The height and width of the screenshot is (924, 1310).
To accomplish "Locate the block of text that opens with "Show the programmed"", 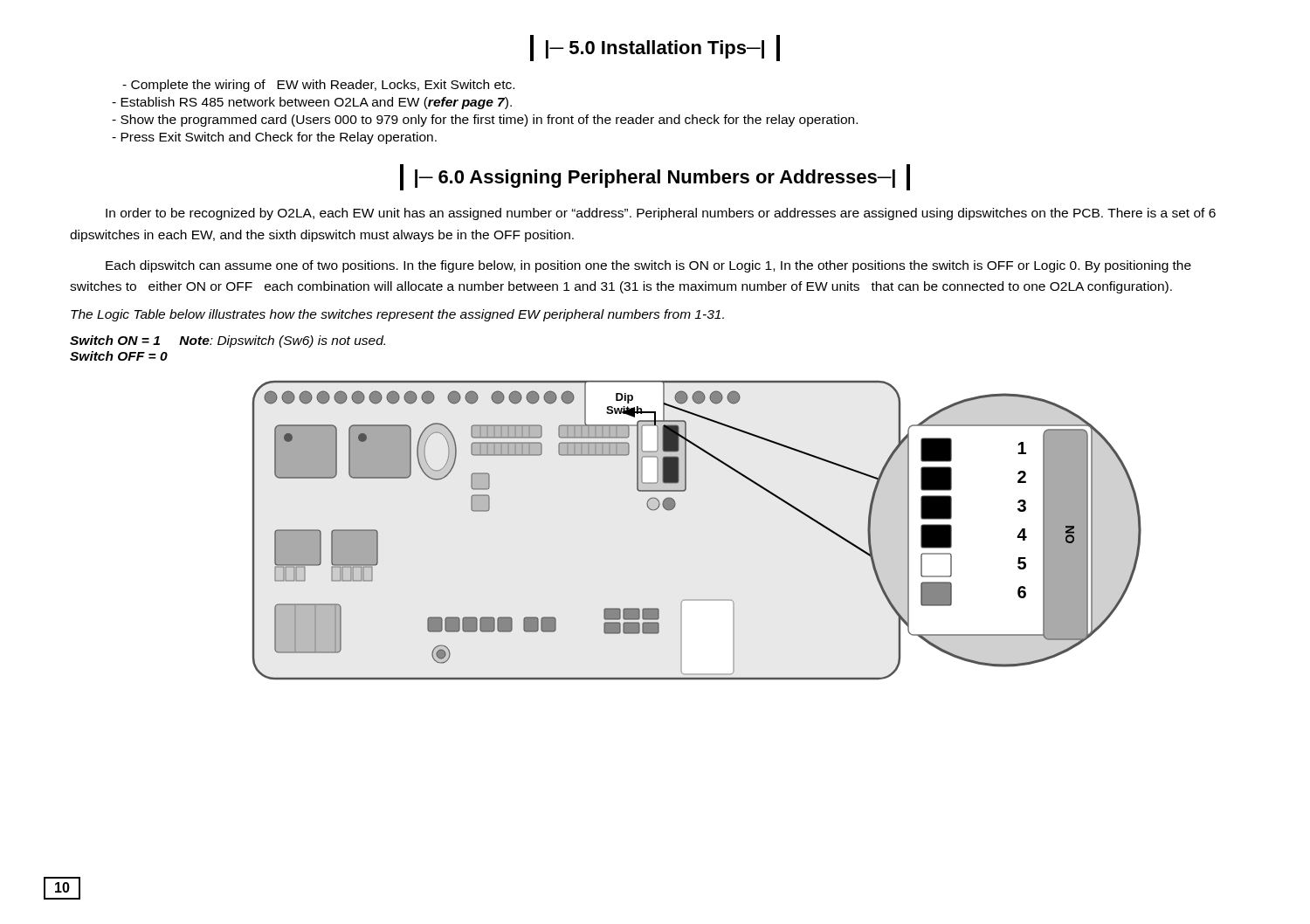I will (x=485, y=119).
